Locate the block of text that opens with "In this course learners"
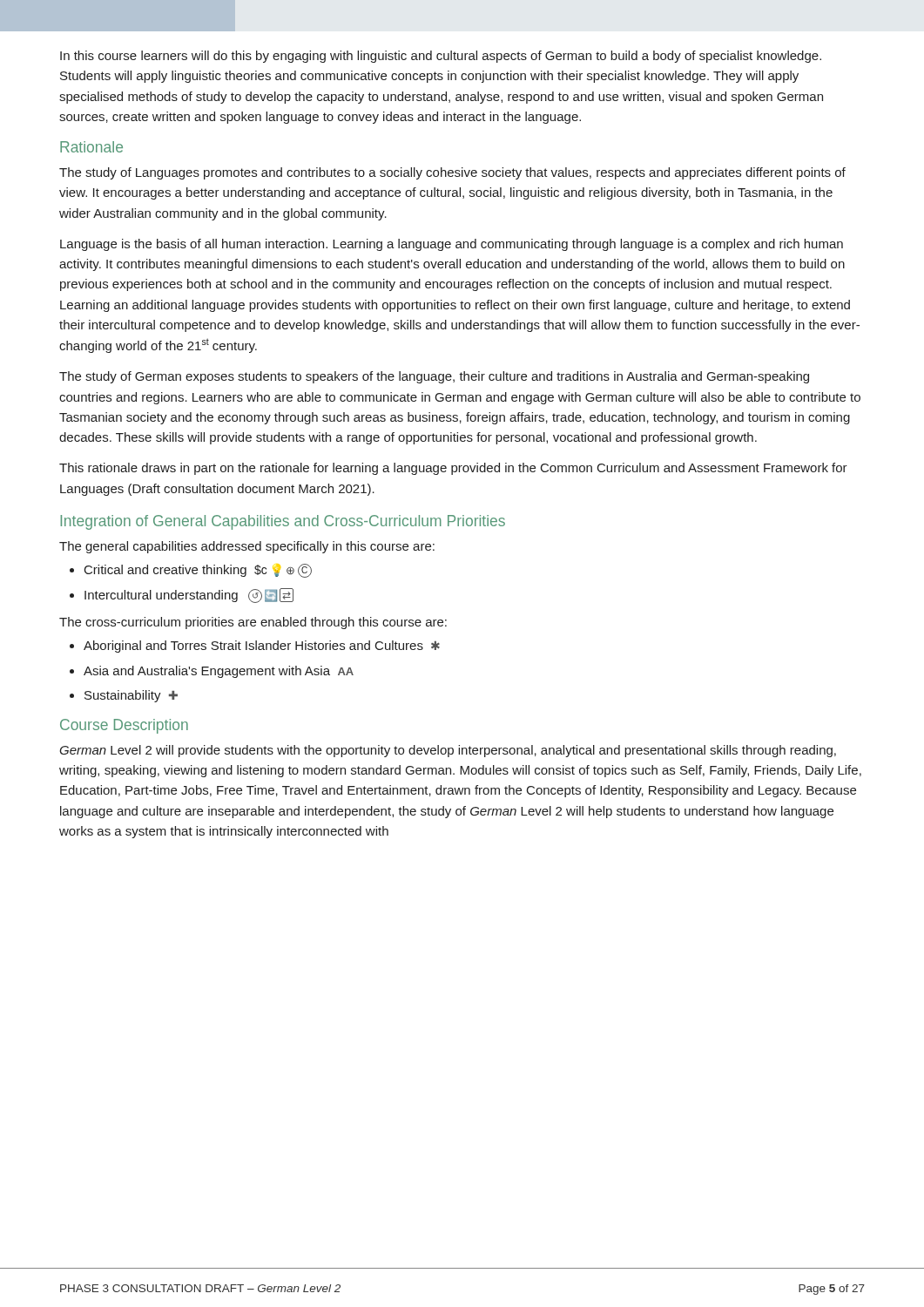This screenshot has width=924, height=1307. (462, 86)
